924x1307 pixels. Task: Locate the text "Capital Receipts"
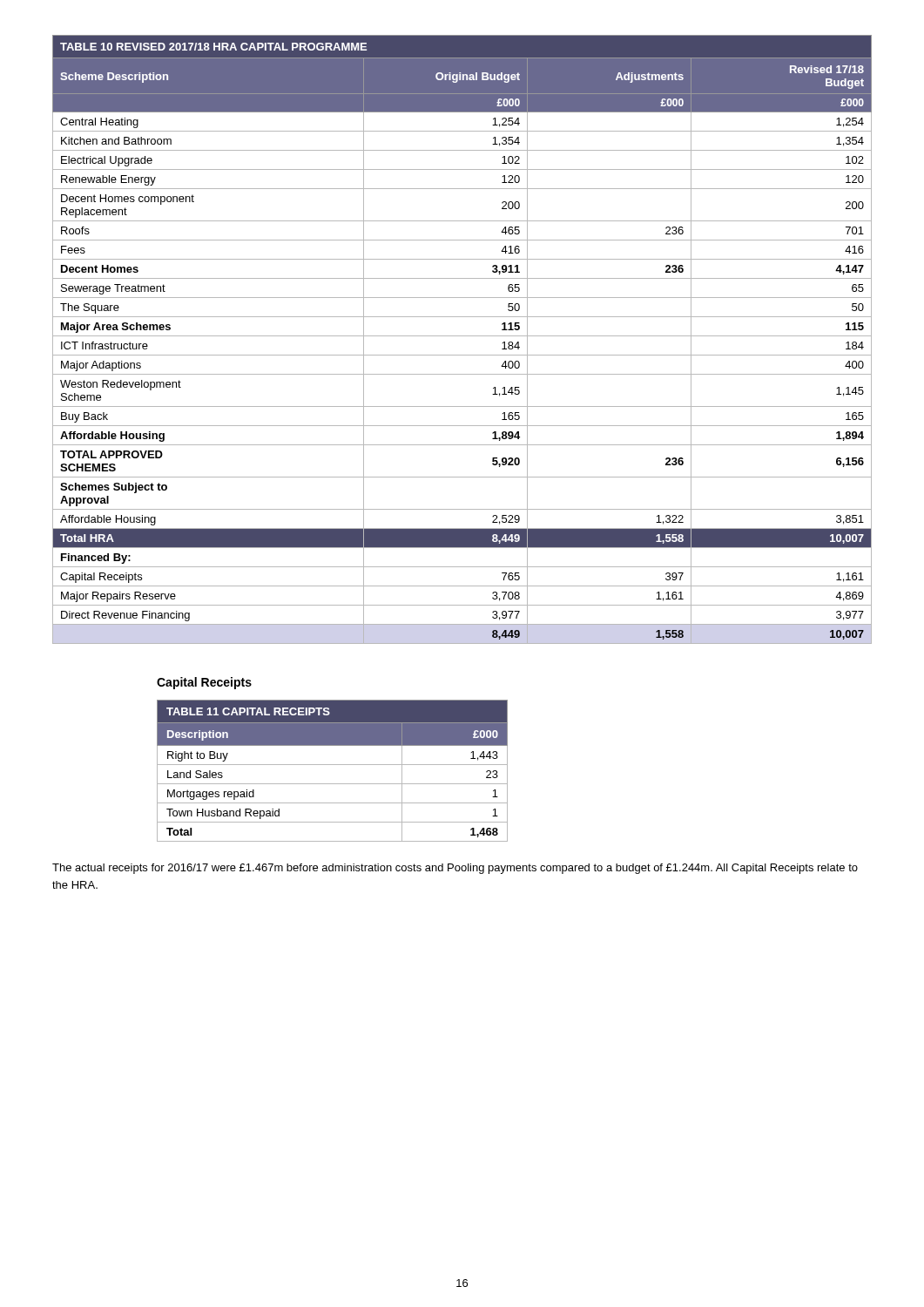pos(204,682)
